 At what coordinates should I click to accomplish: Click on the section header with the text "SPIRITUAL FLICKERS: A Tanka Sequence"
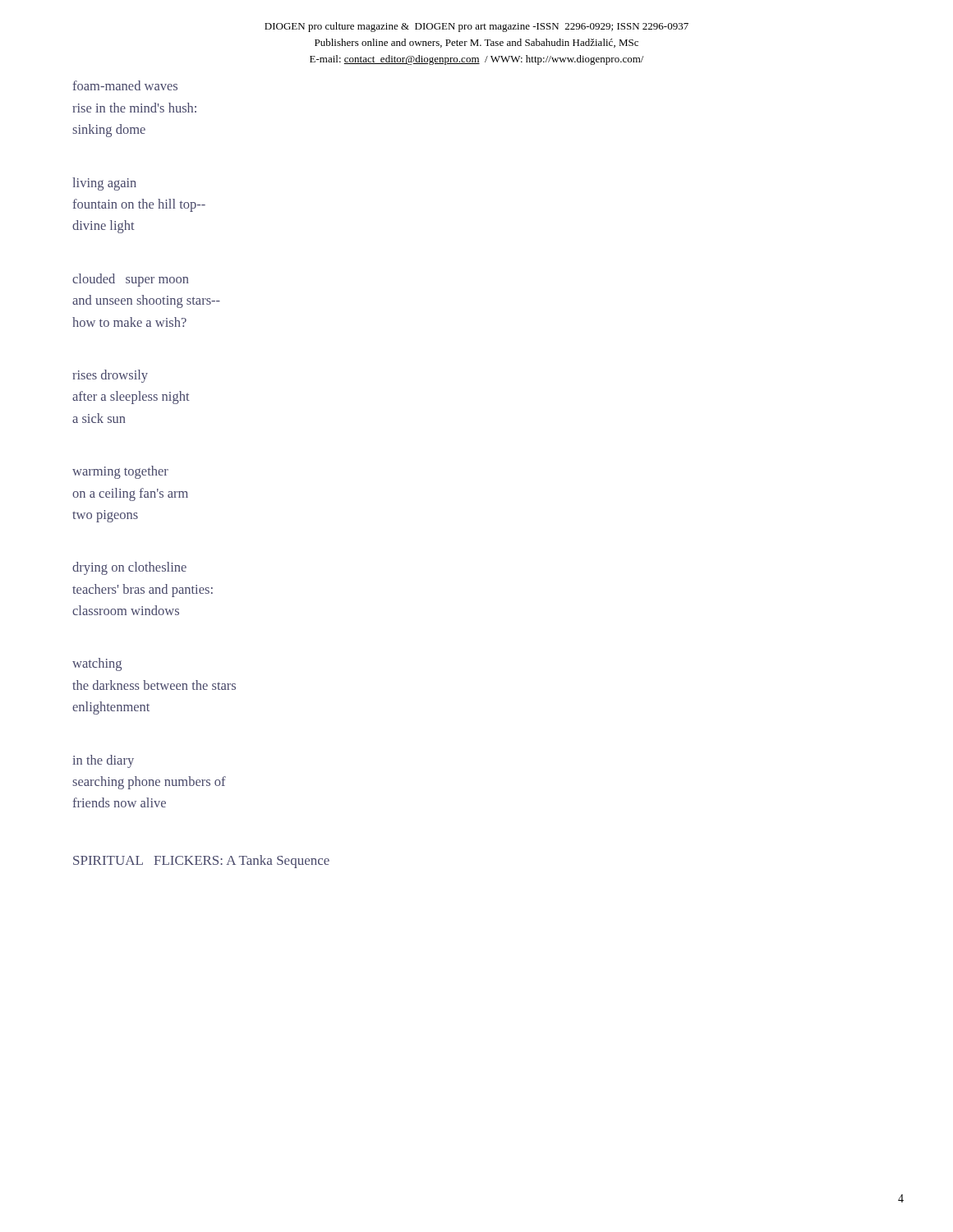[201, 860]
